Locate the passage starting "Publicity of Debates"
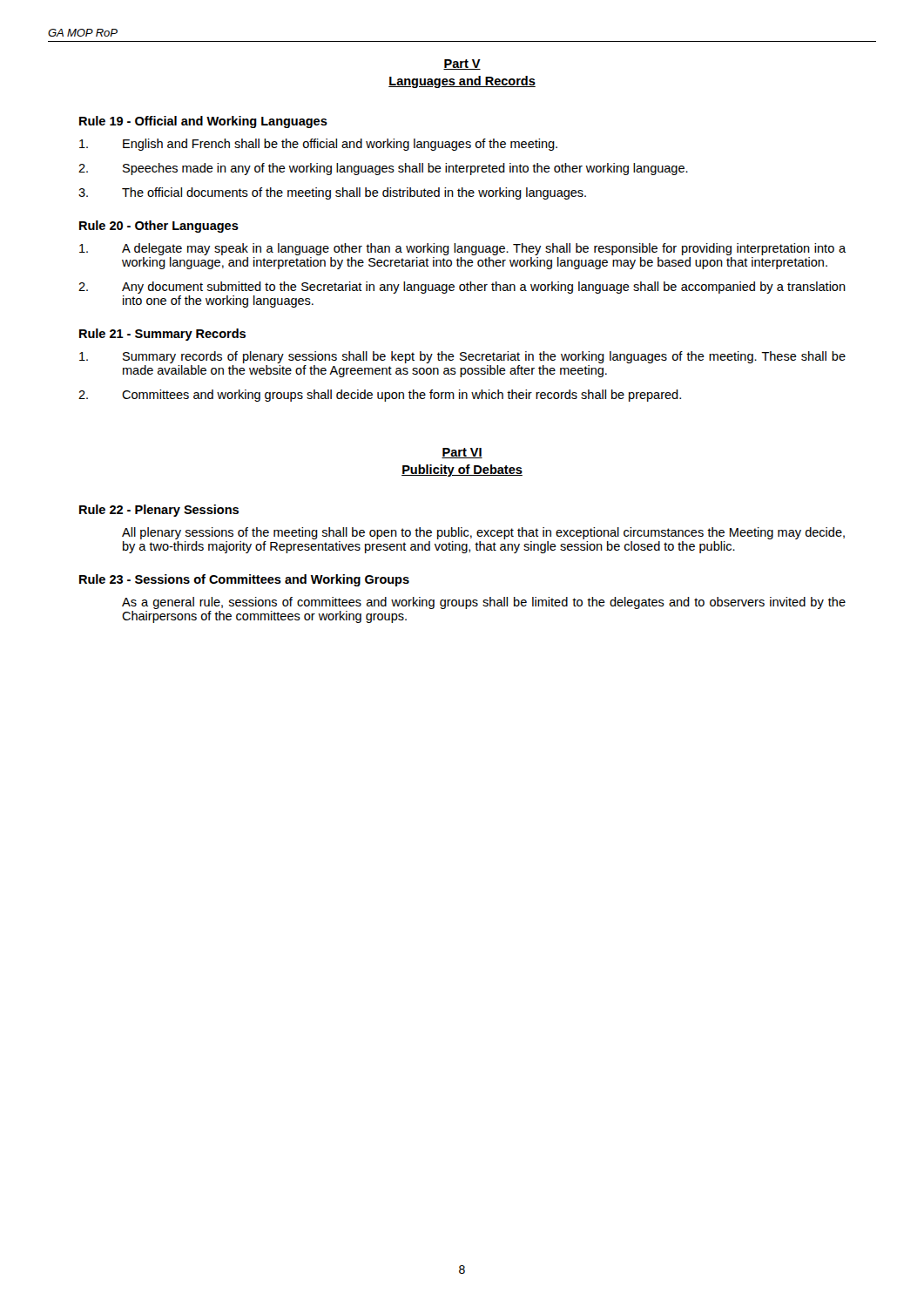Image resolution: width=924 pixels, height=1307 pixels. [462, 470]
